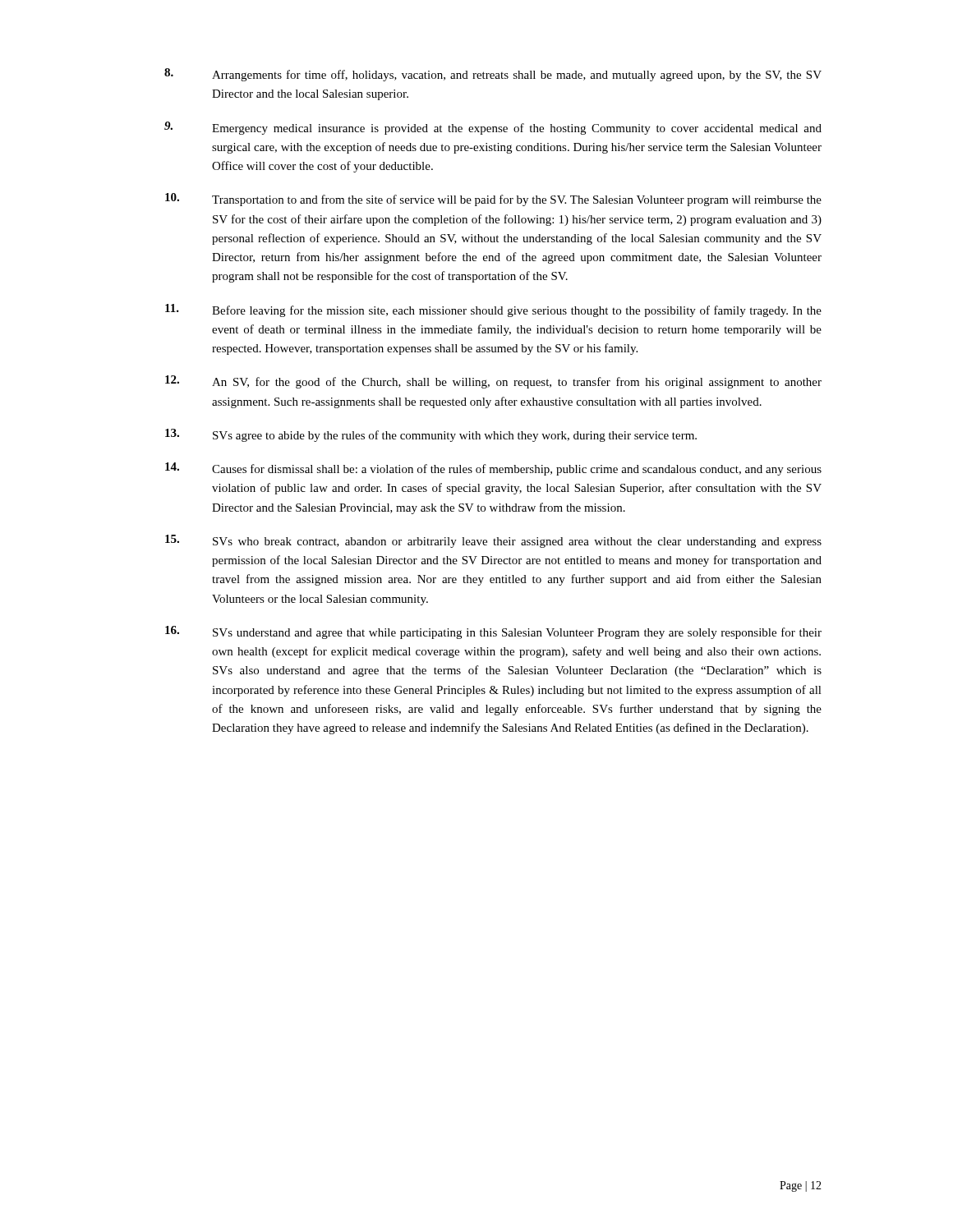Navigate to the element starting "14. Causes for dismissal shall be:"

pyautogui.click(x=493, y=489)
